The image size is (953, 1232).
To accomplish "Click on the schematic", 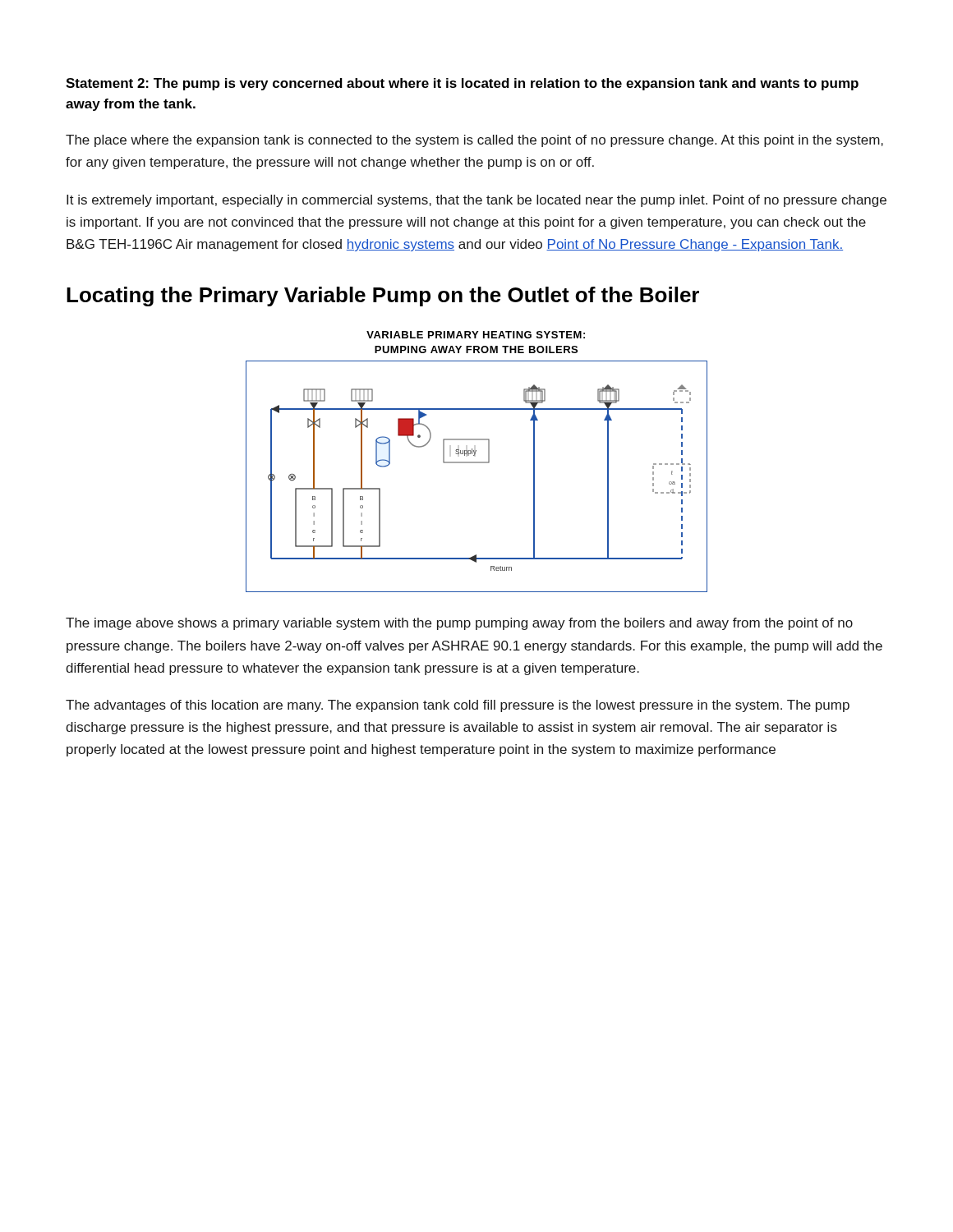I will click(476, 460).
